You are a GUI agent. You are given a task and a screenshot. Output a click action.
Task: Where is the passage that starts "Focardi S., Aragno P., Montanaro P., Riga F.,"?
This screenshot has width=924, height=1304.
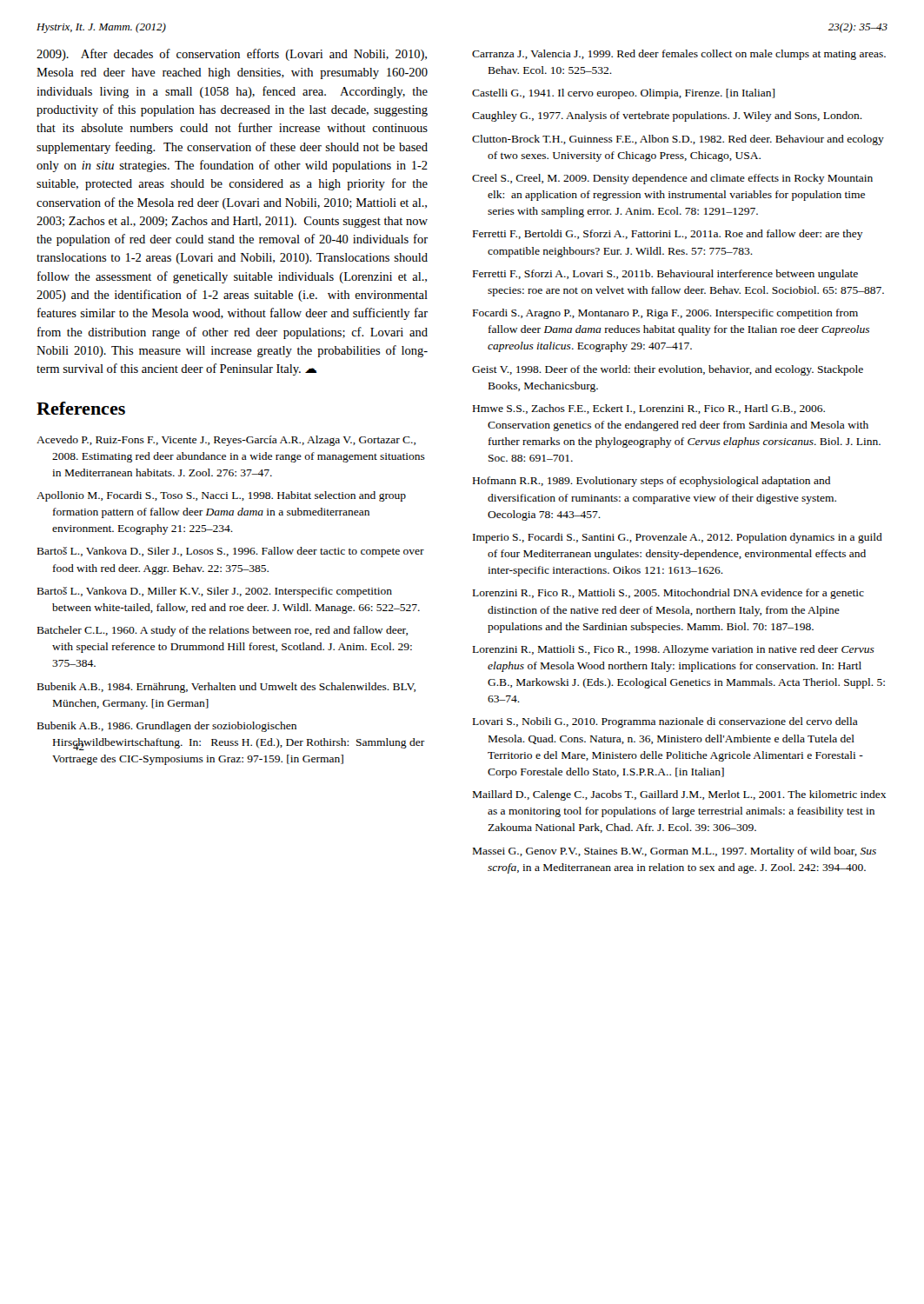(671, 329)
